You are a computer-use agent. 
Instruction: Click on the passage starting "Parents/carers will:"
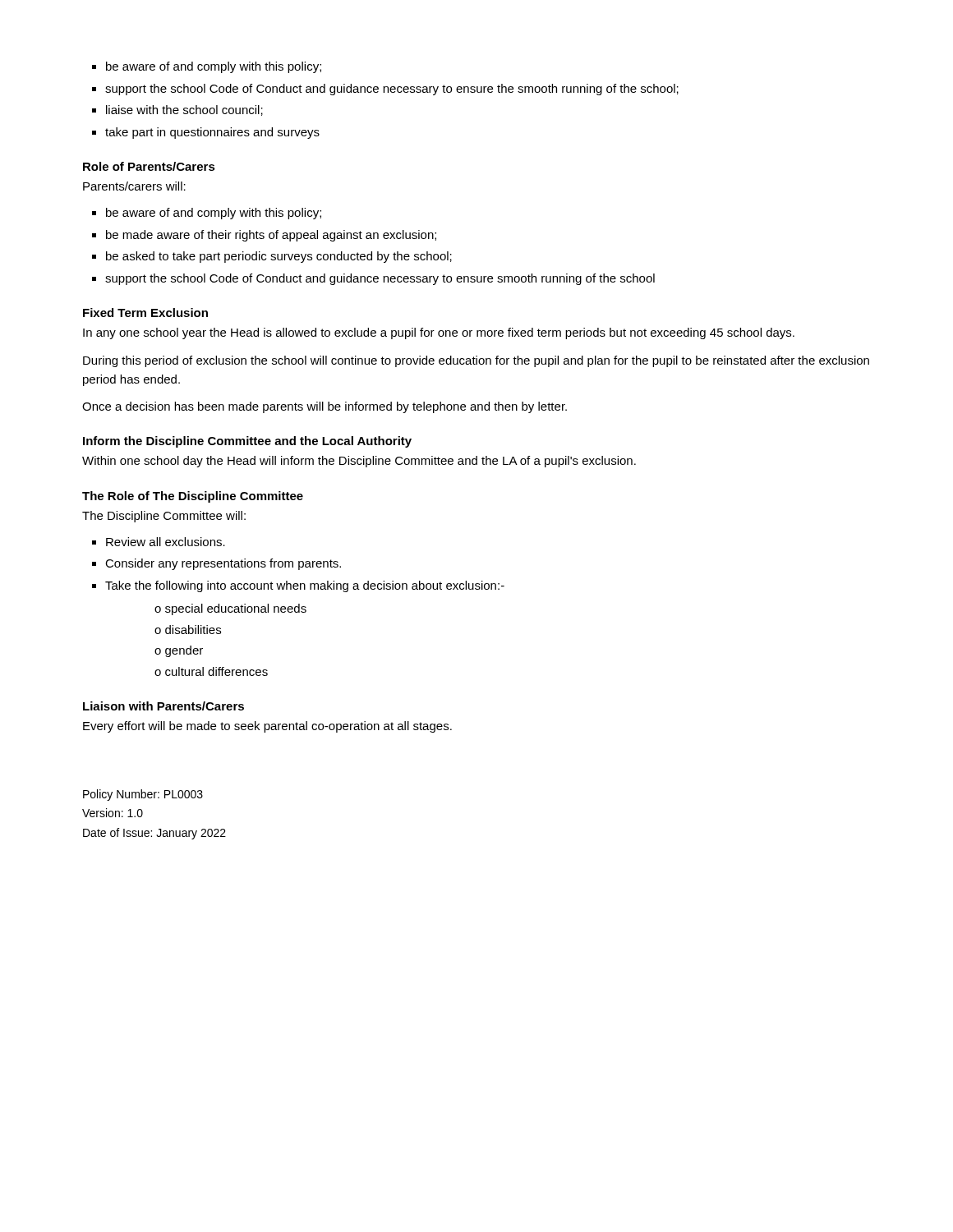tap(134, 186)
